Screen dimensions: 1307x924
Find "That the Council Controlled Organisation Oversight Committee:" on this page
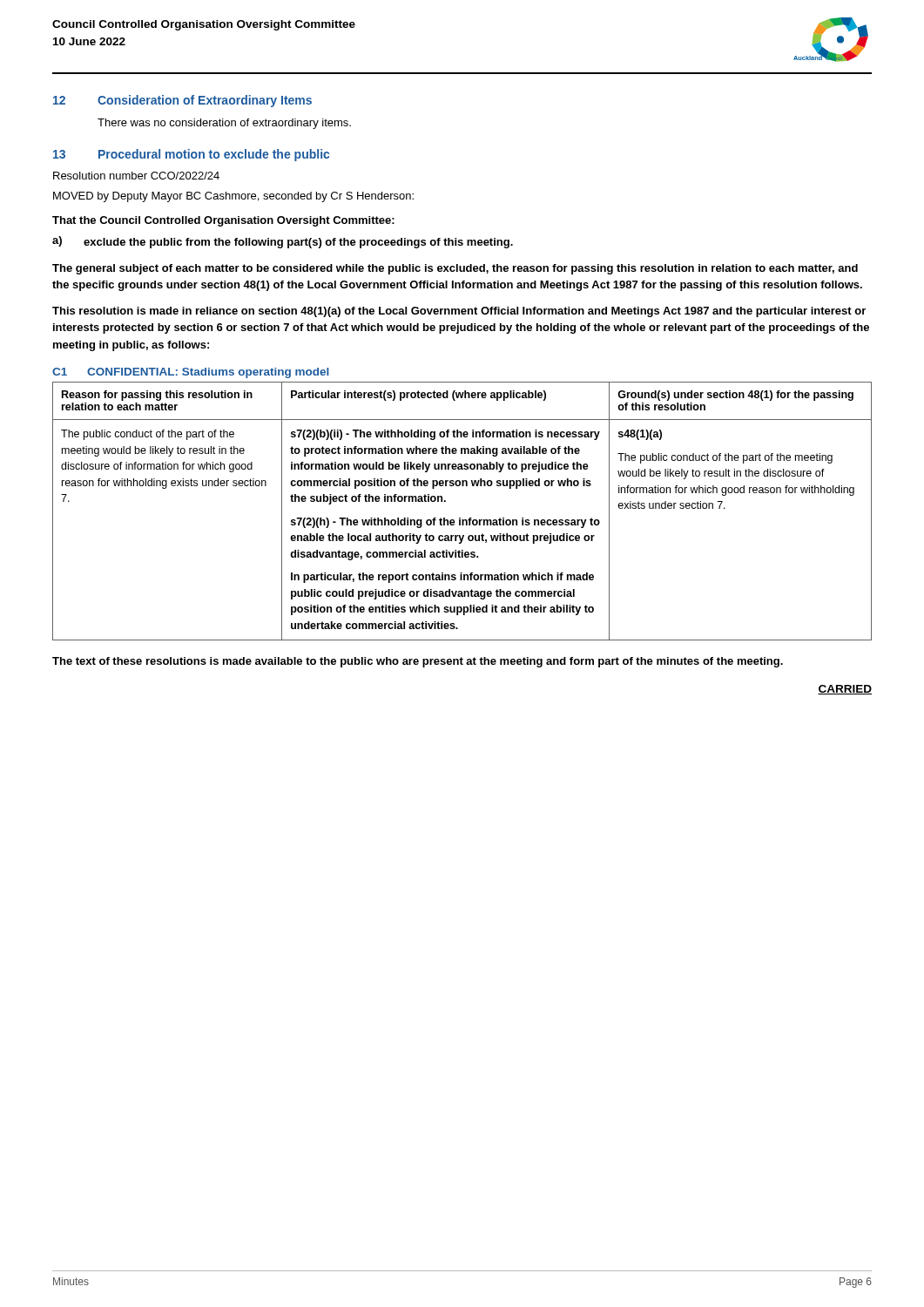click(x=224, y=220)
